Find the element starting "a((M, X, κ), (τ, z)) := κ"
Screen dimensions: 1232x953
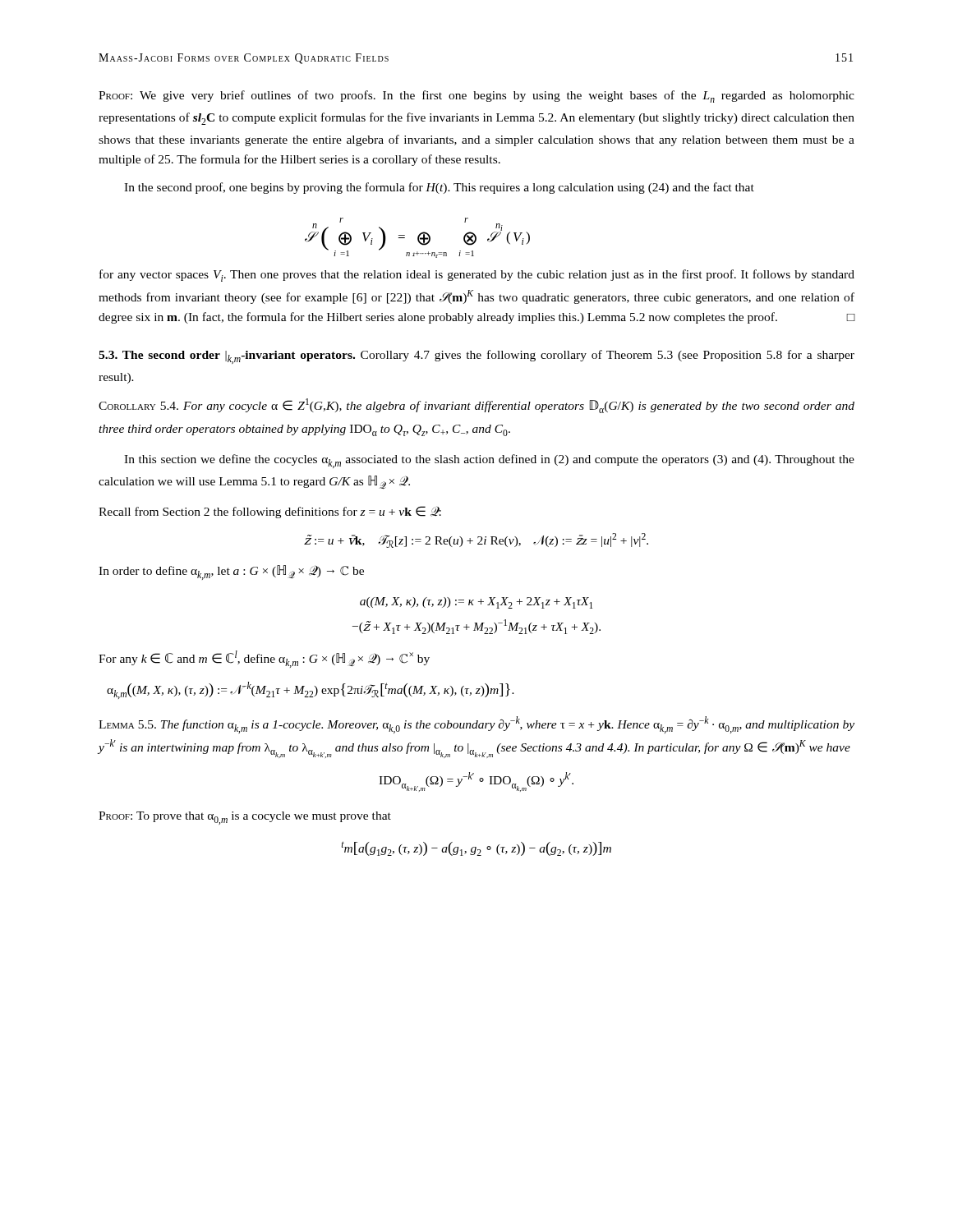476,616
